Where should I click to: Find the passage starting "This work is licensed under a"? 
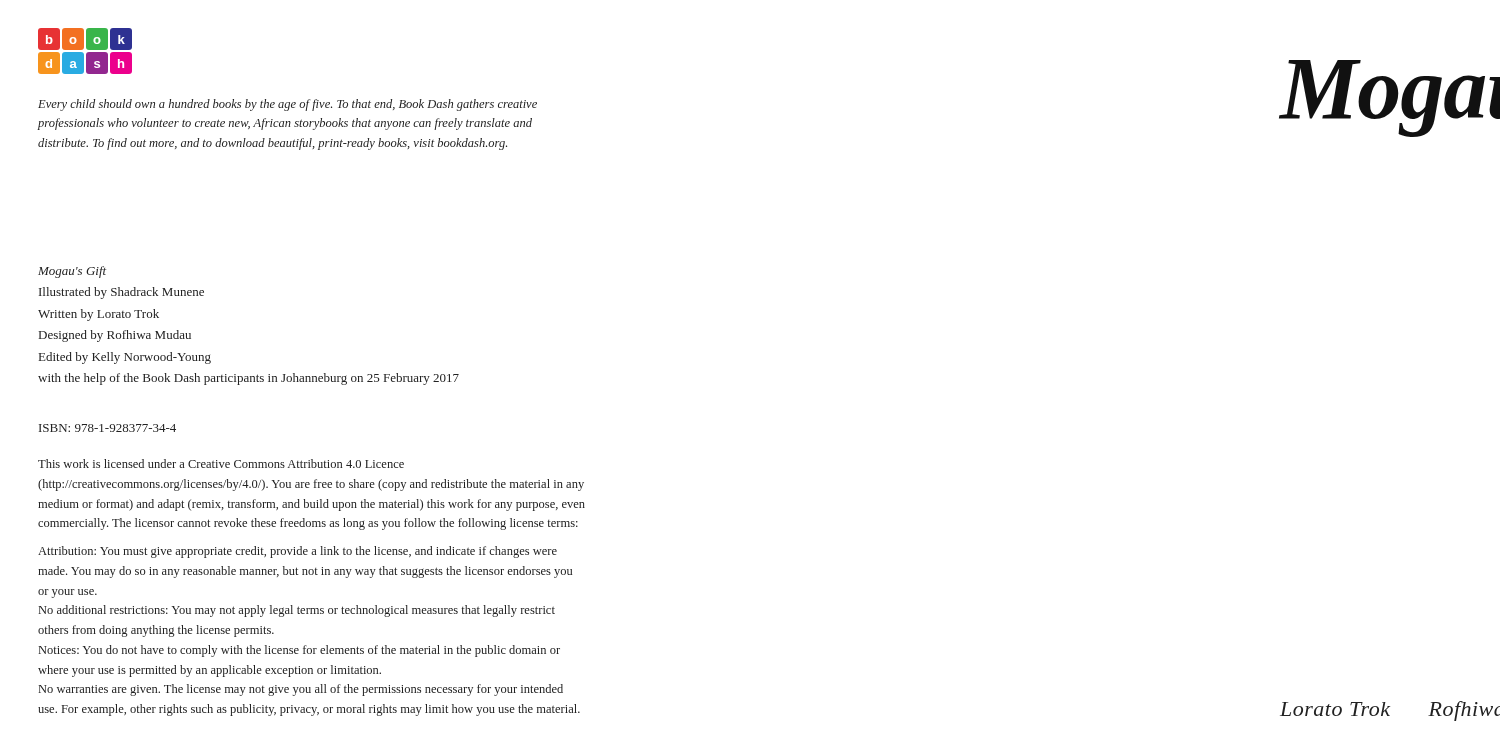(221, 464)
